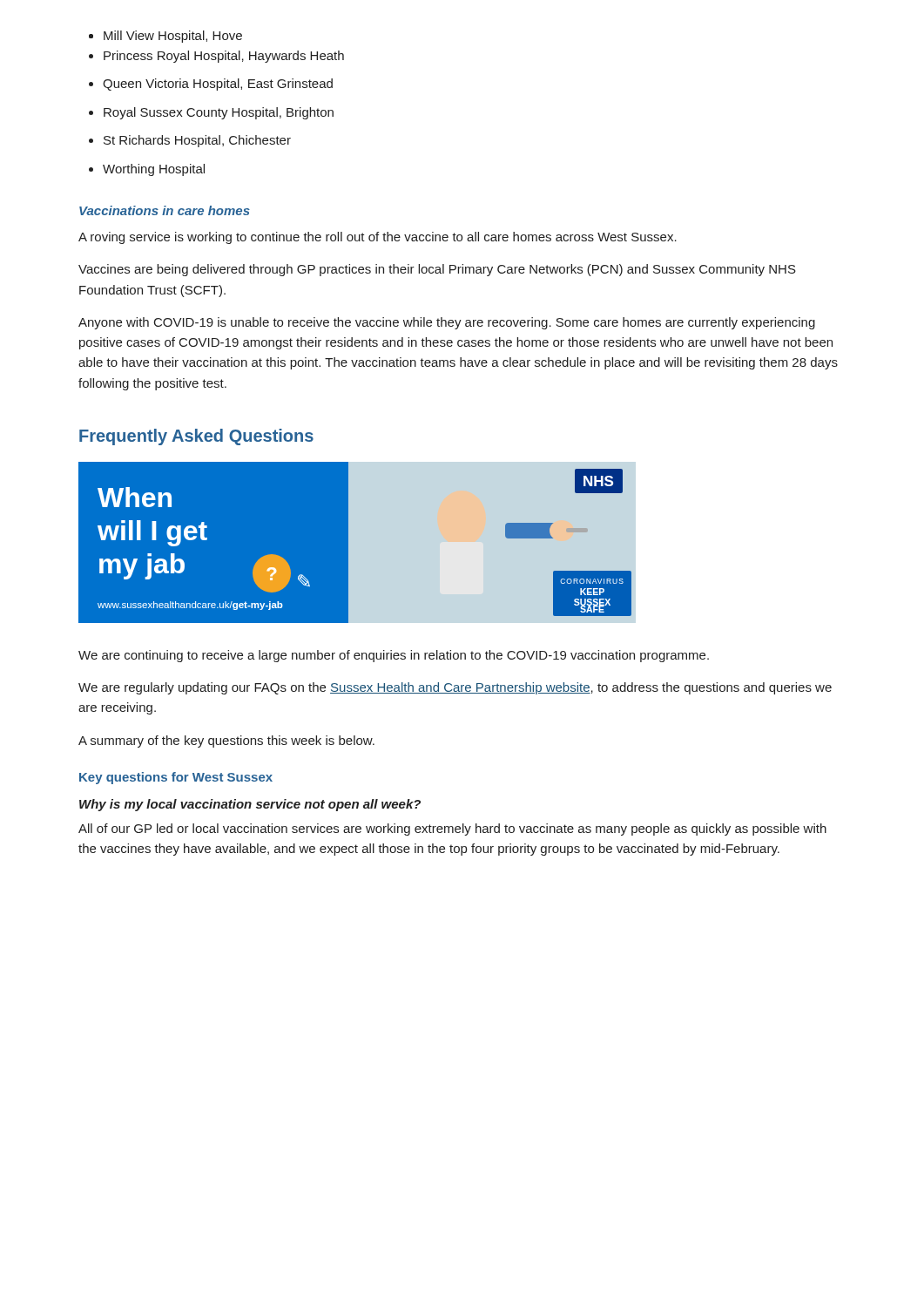Click on the text block that reads "We are regularly"
Image resolution: width=924 pixels, height=1307 pixels.
(x=462, y=697)
